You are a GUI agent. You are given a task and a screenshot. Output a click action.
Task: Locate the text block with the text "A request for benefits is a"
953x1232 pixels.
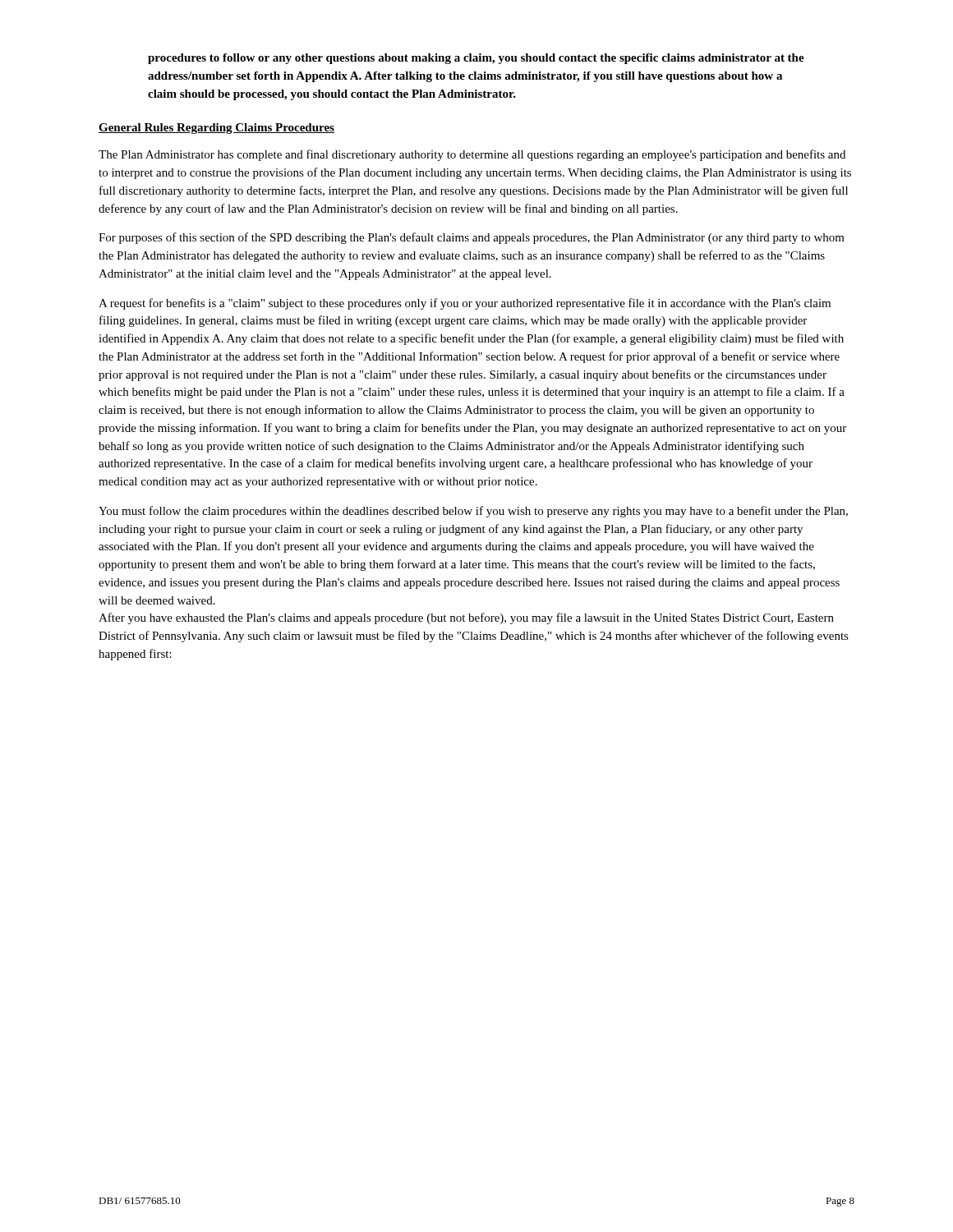(472, 392)
